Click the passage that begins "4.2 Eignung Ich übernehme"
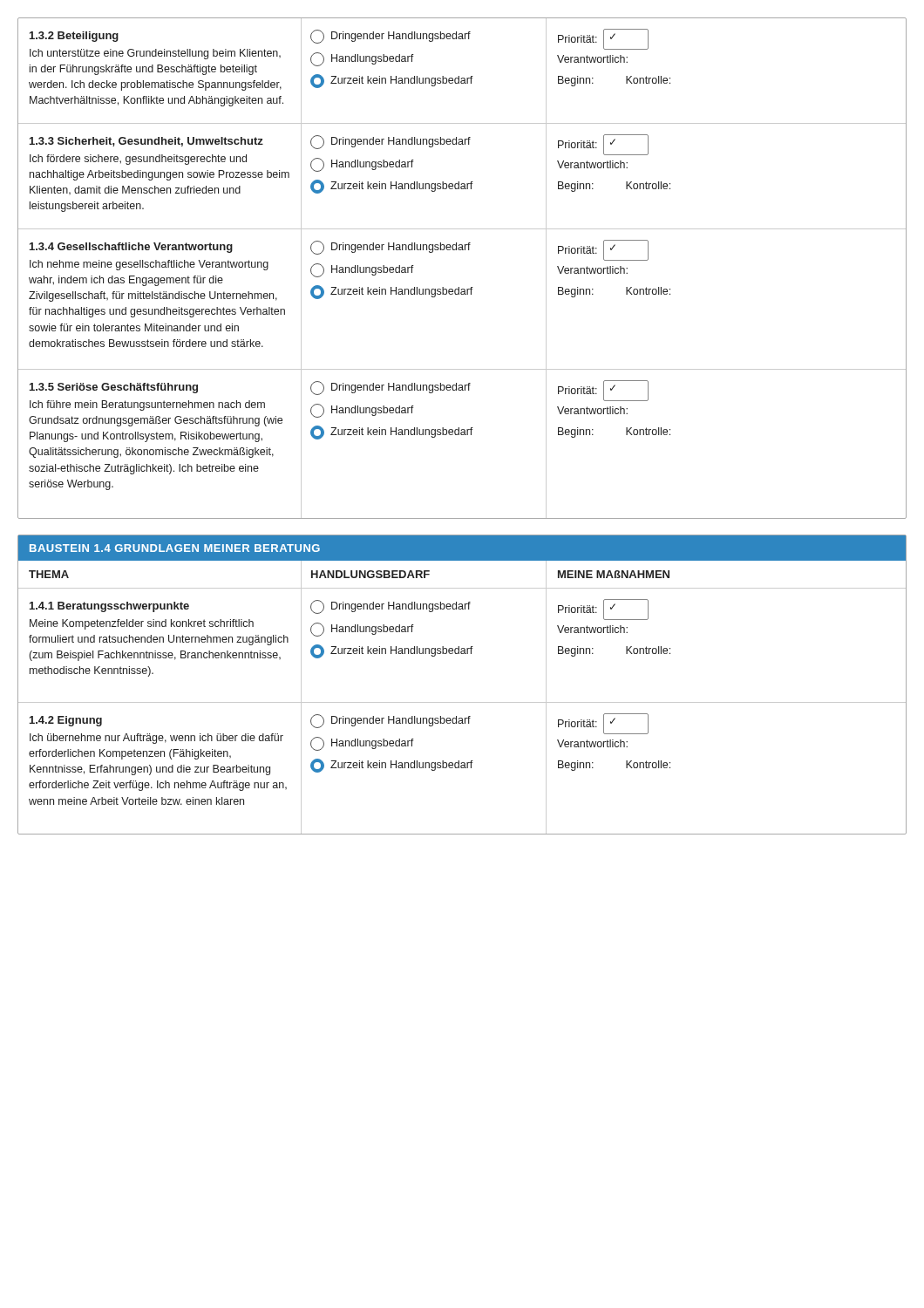This screenshot has height=1308, width=924. [x=160, y=761]
